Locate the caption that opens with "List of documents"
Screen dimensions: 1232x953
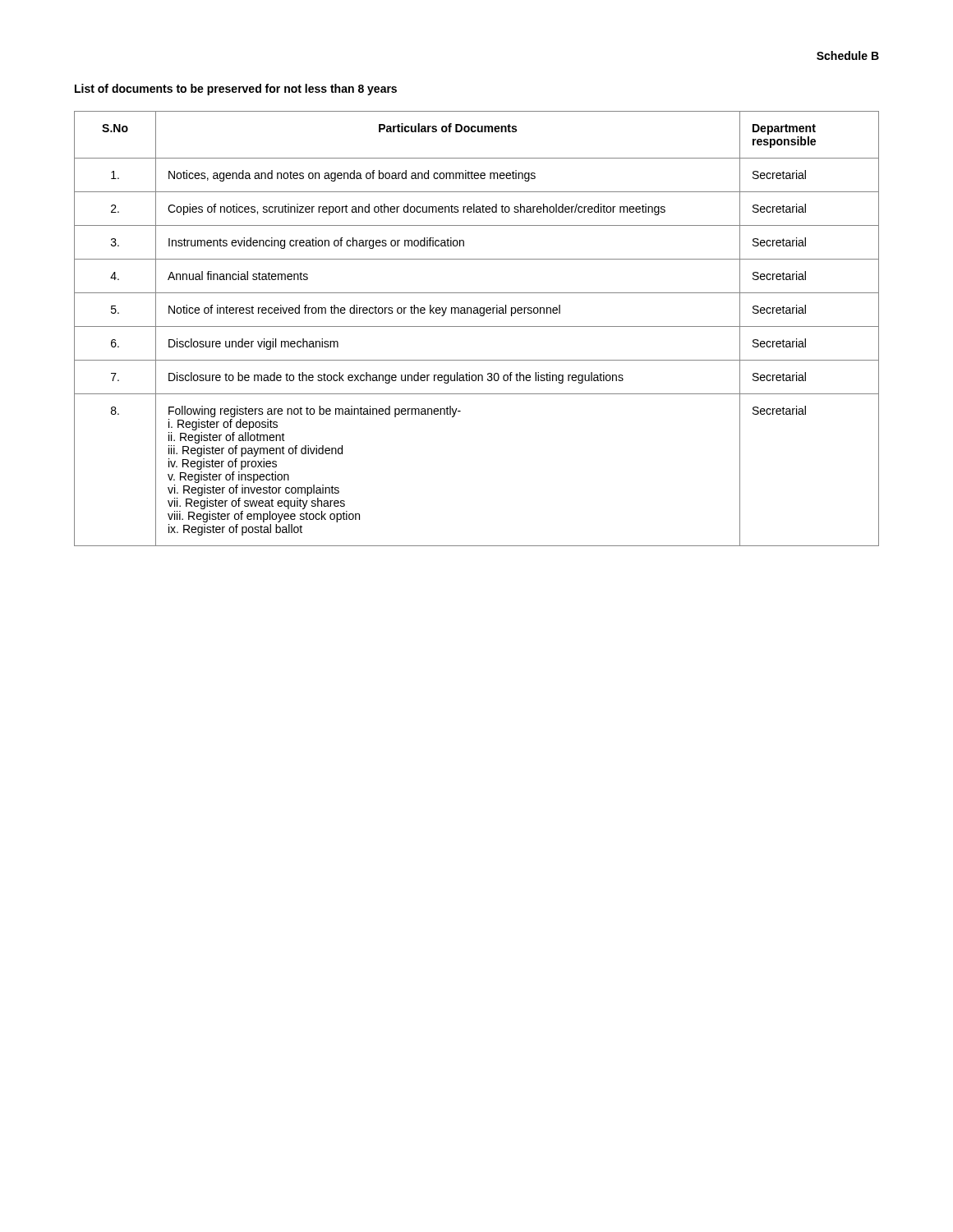click(236, 89)
